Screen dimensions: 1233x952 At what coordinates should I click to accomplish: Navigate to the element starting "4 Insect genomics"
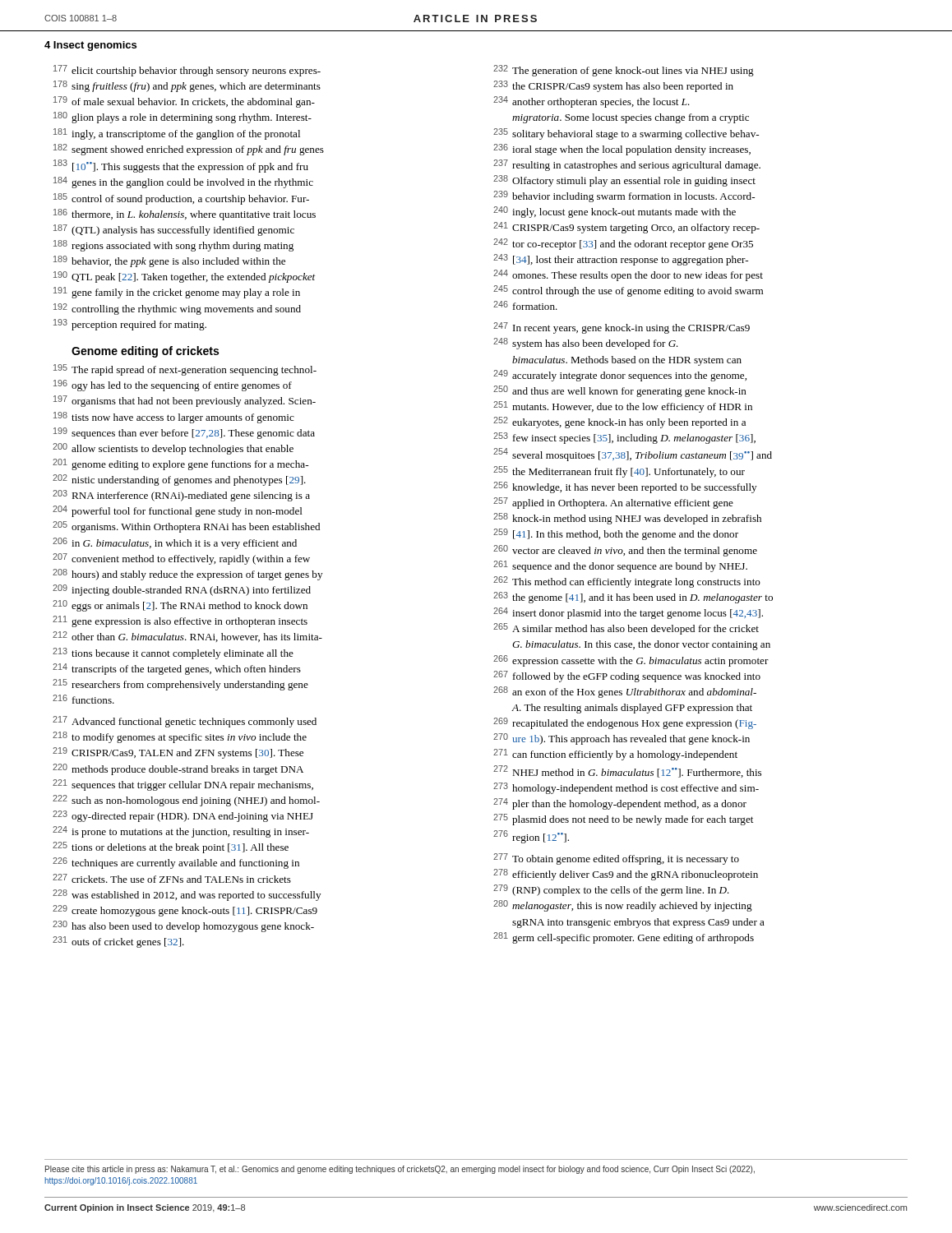91,45
